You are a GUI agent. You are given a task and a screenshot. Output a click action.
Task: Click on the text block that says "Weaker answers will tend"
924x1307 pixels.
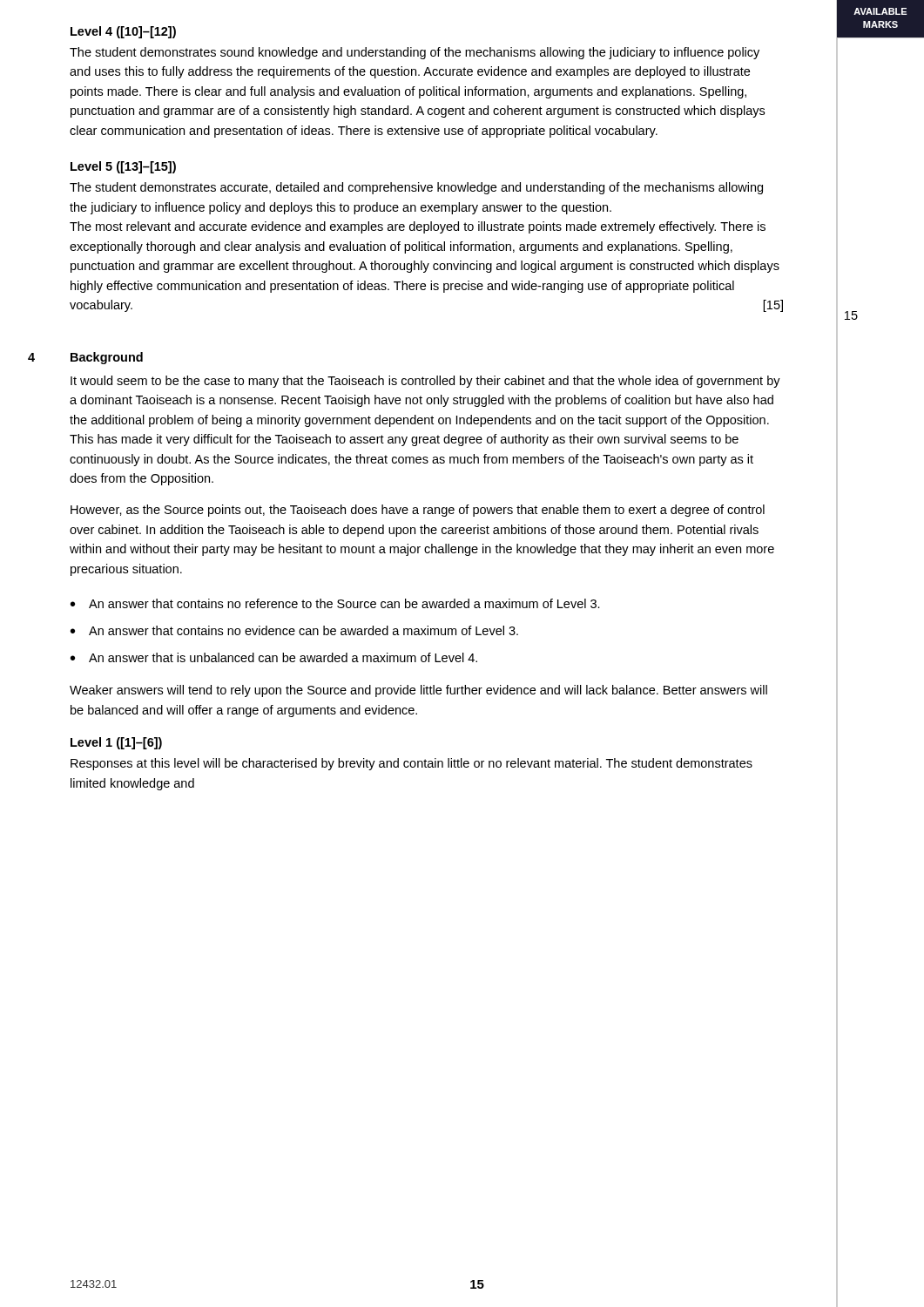(x=419, y=700)
